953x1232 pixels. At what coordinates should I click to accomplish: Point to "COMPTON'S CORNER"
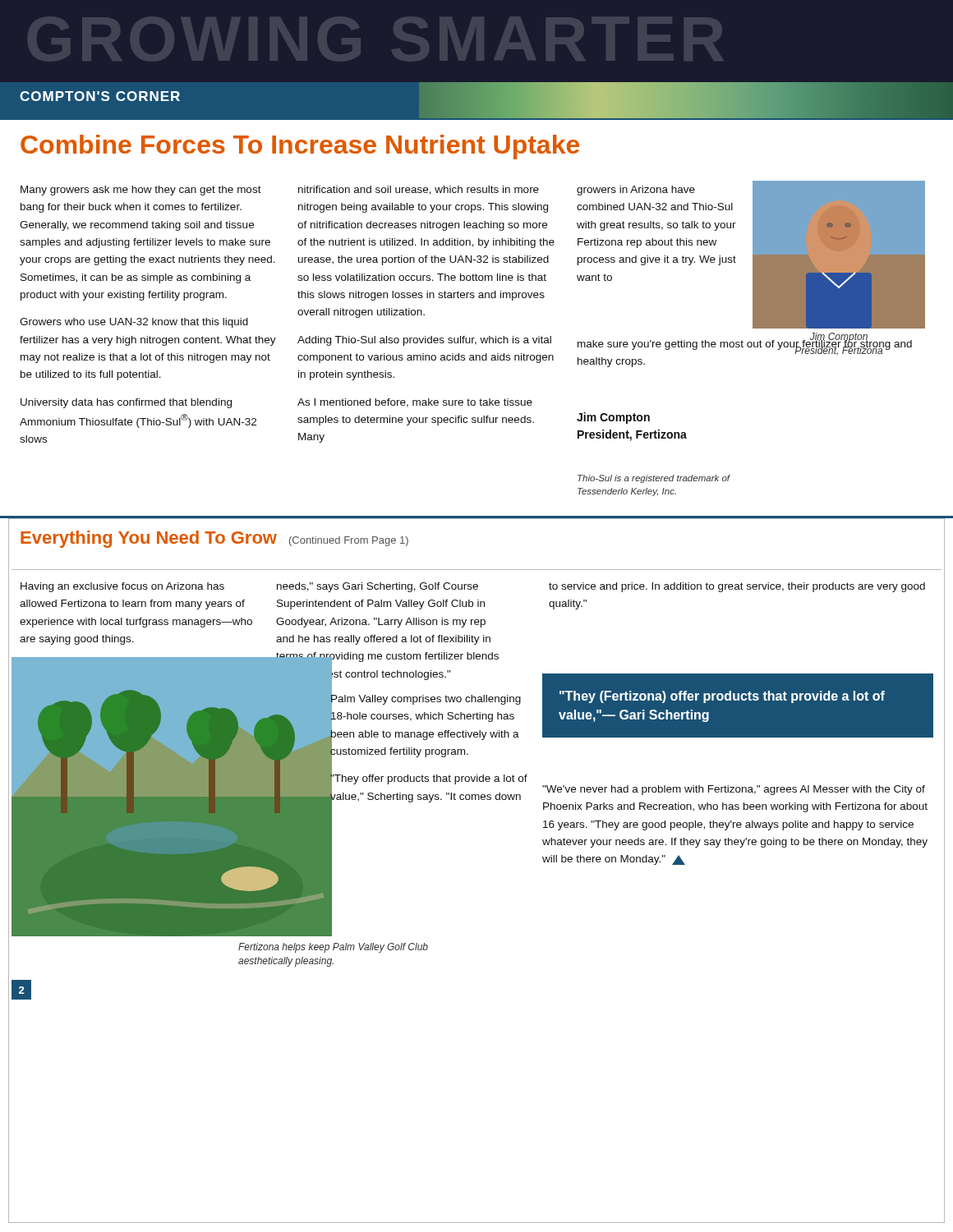point(100,97)
